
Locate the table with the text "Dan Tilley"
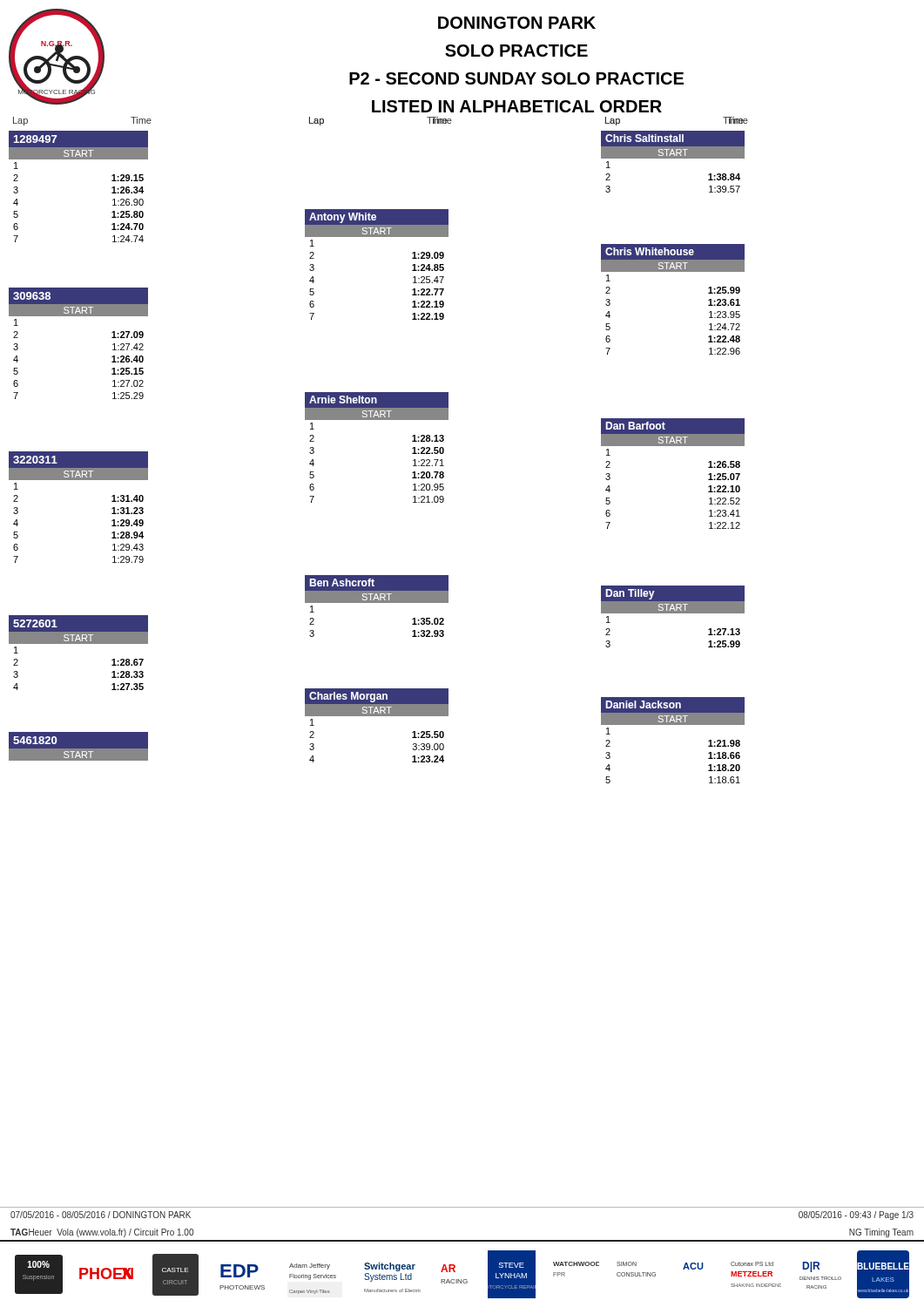673,618
